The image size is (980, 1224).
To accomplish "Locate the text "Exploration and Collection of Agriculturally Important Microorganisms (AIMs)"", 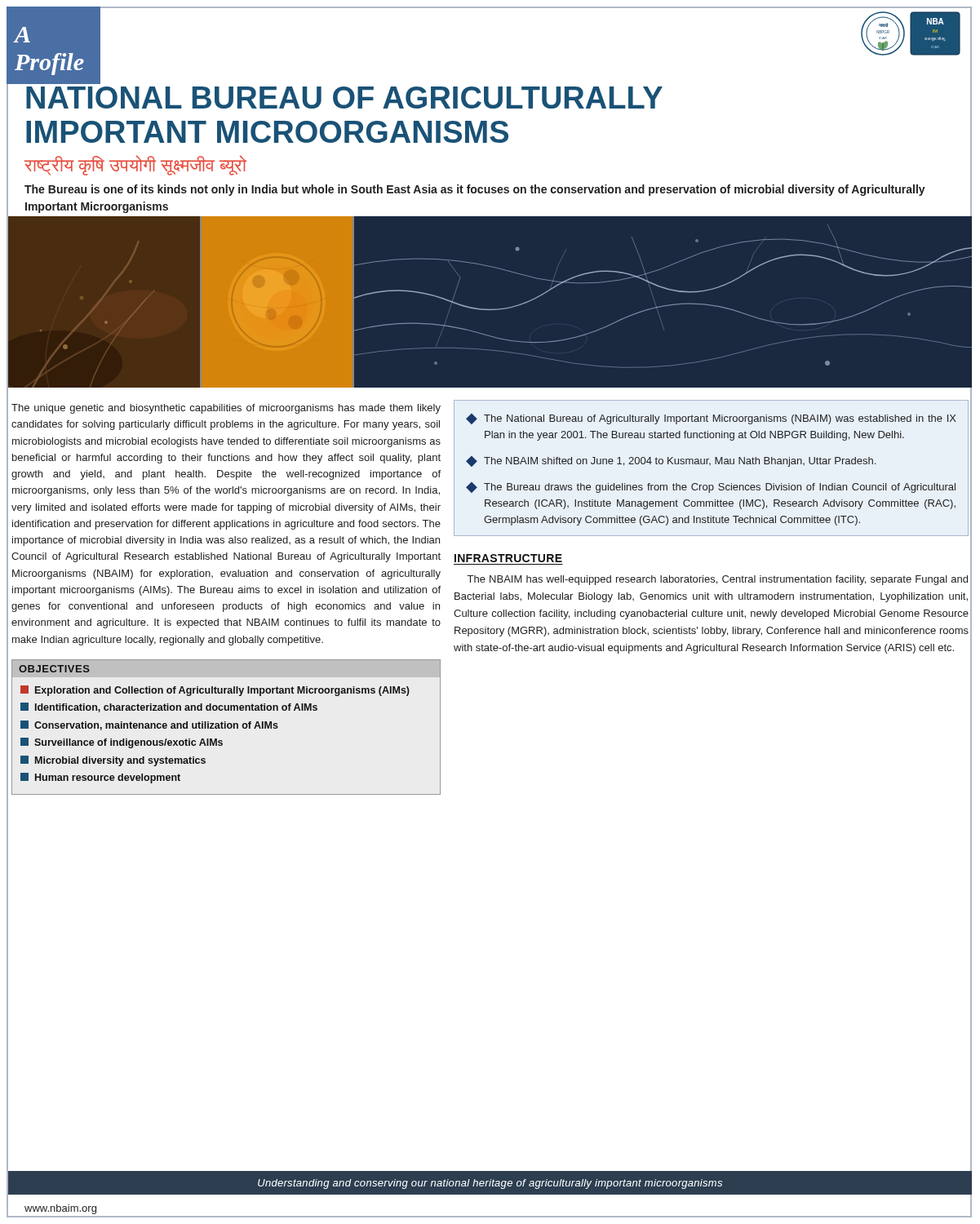I will pyautogui.click(x=215, y=691).
